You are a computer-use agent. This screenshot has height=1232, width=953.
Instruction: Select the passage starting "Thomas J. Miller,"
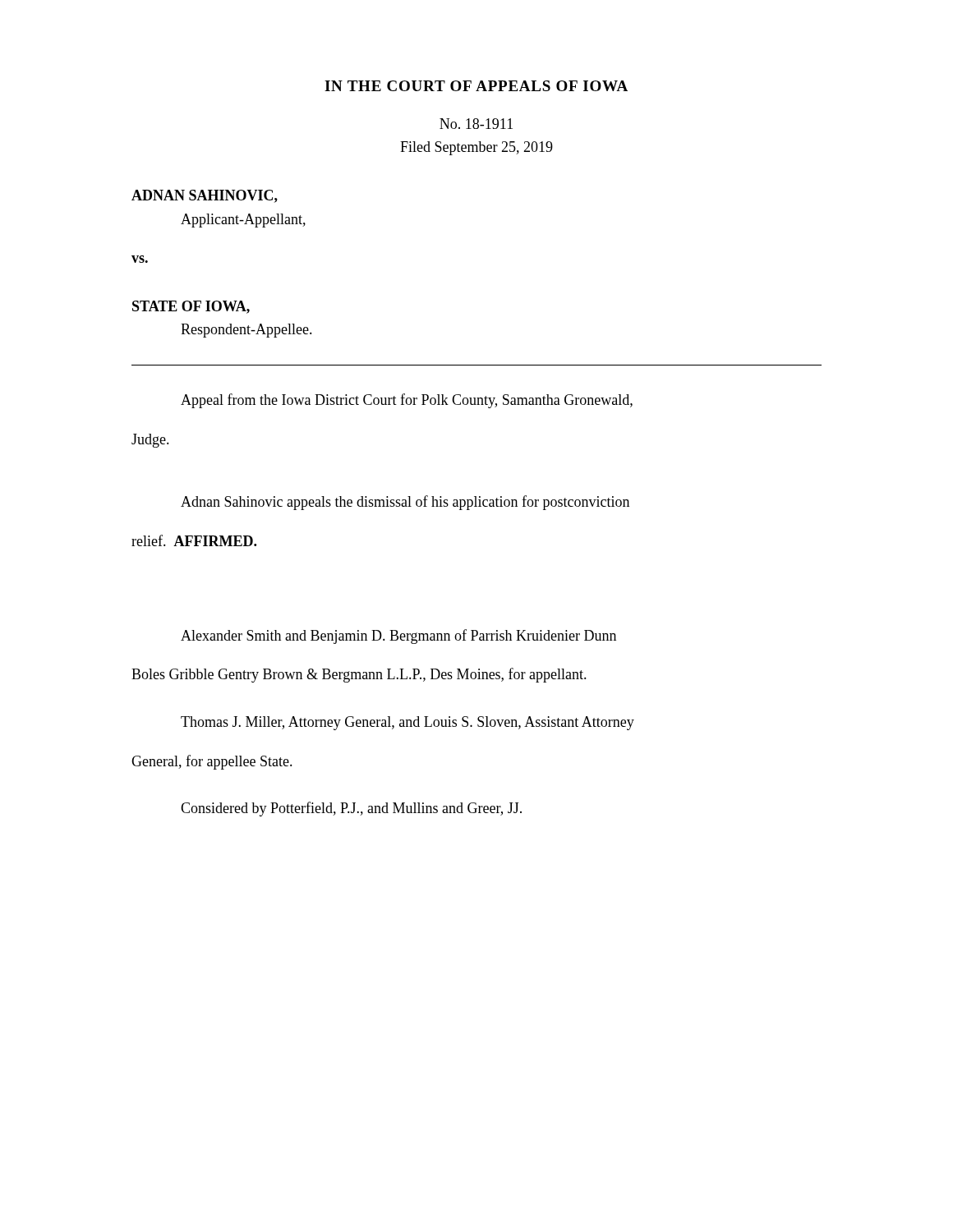(x=407, y=723)
